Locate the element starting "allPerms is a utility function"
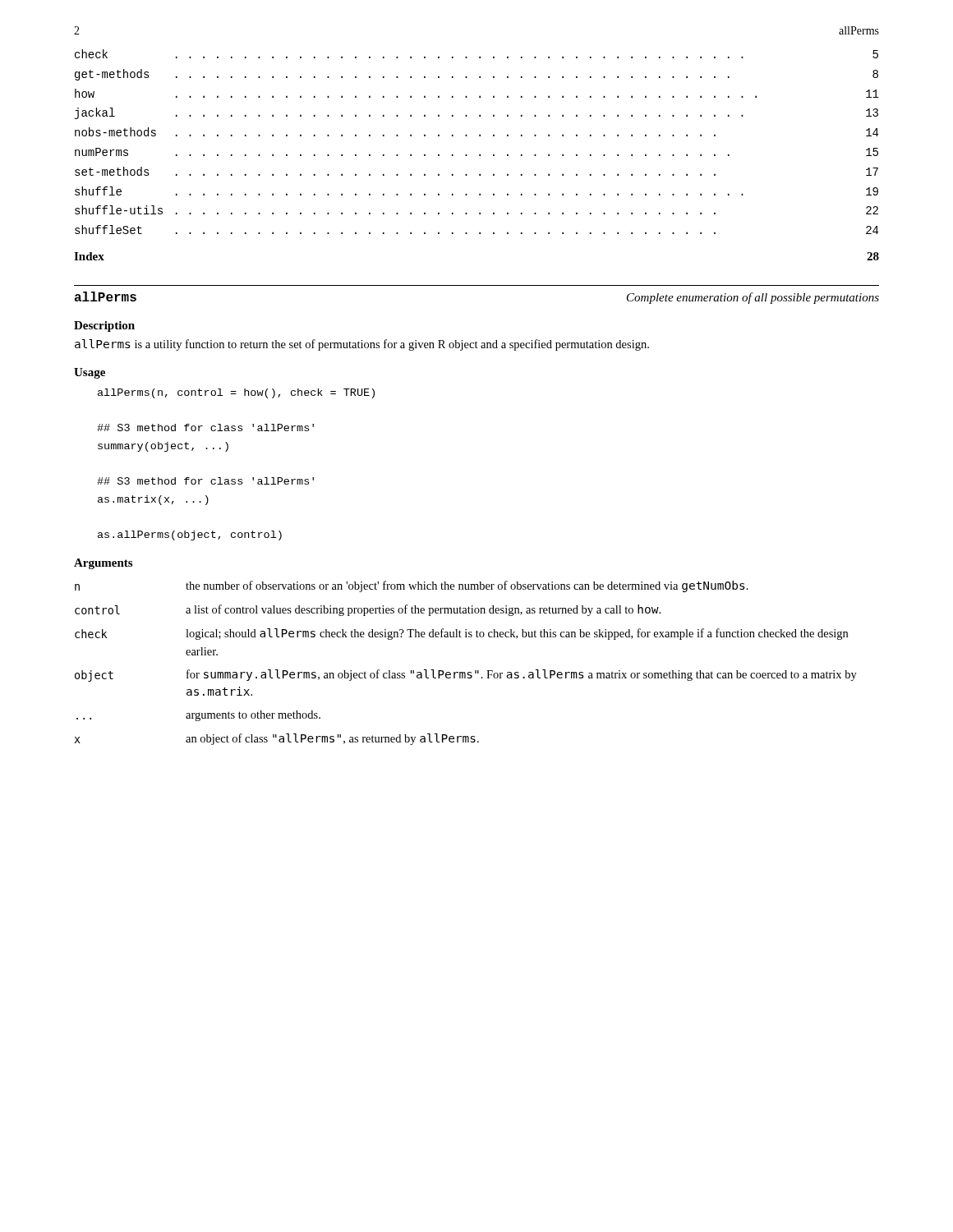 (362, 345)
